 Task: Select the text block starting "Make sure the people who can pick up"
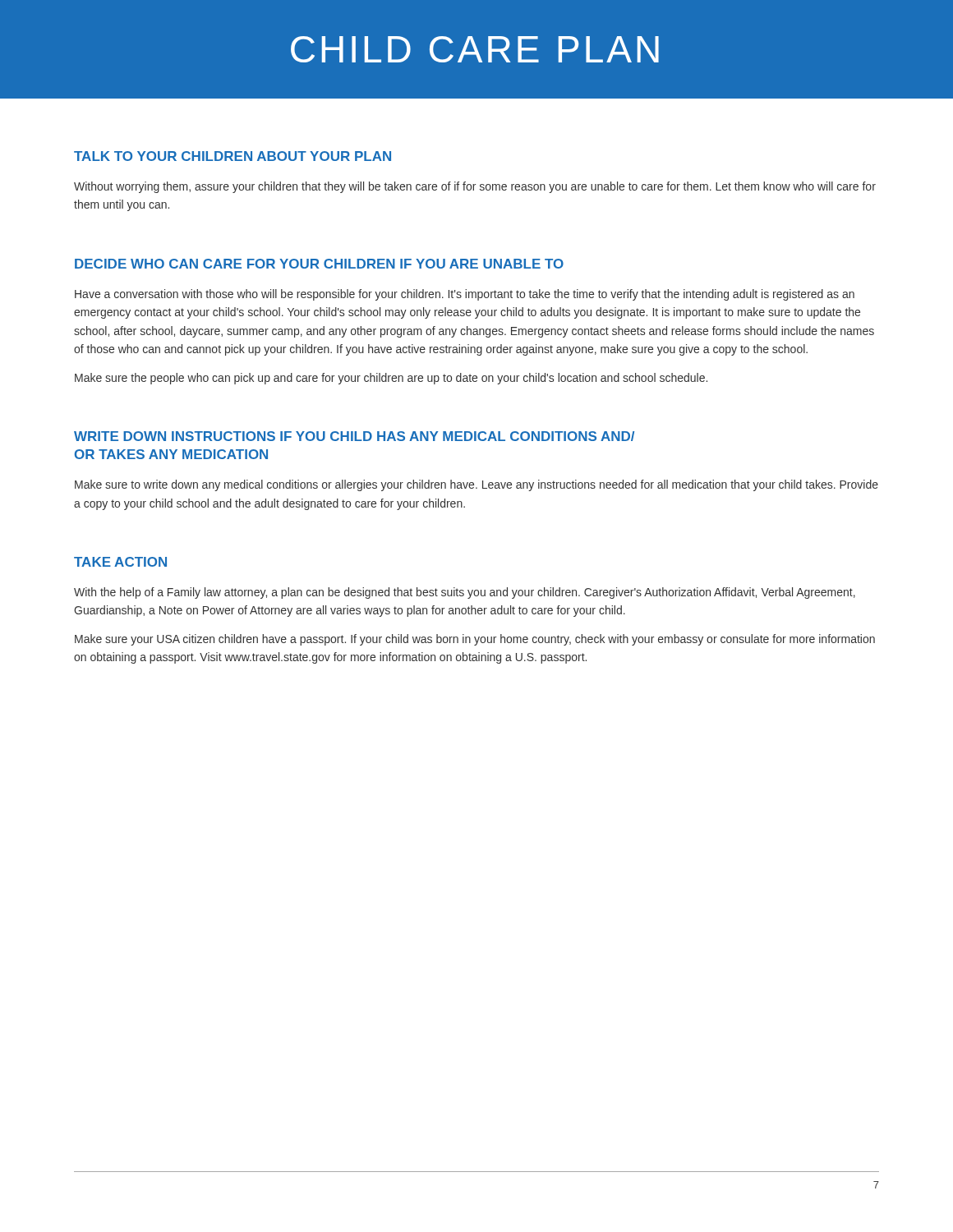point(476,378)
